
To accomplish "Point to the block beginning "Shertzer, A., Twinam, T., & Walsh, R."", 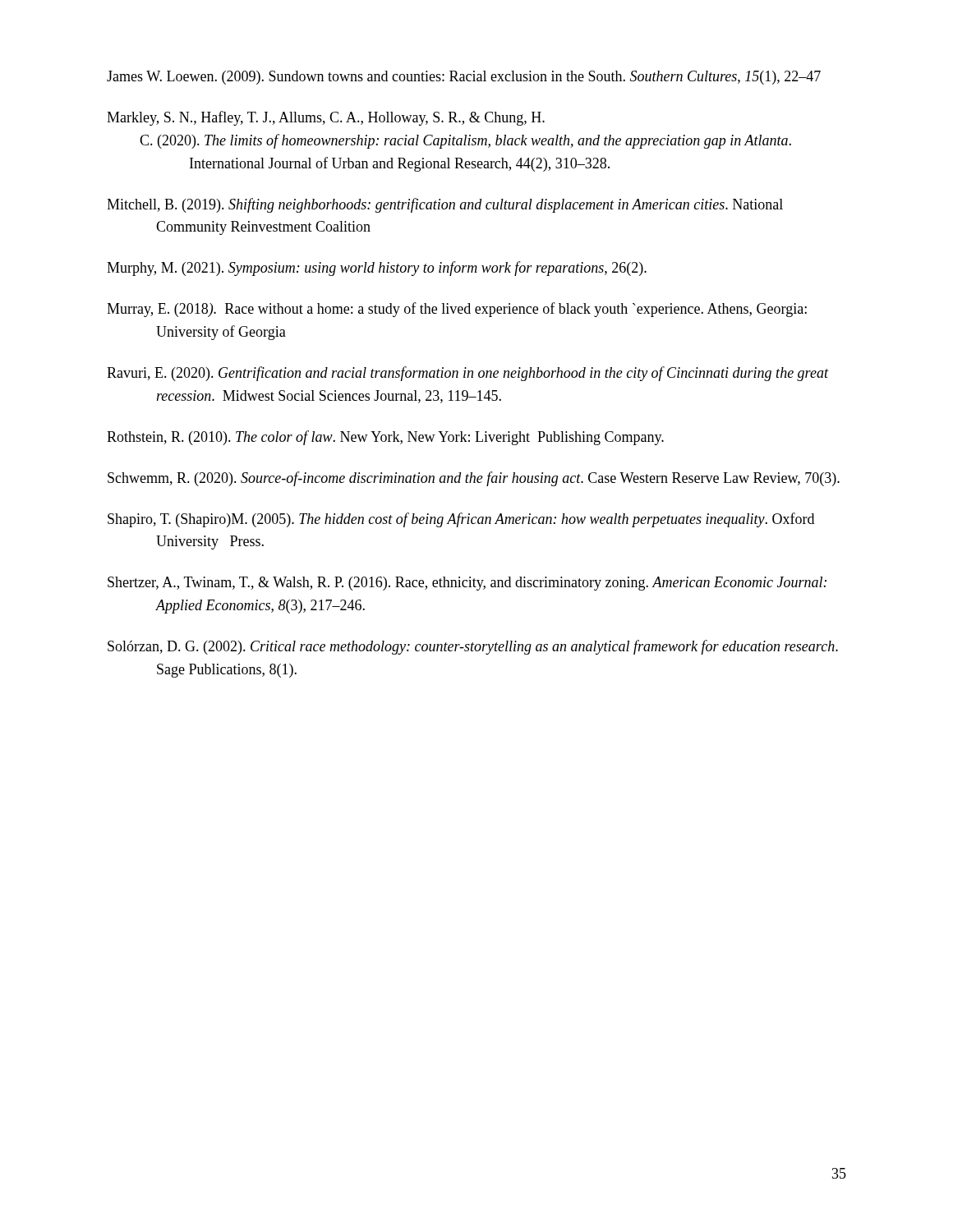I will 467,594.
